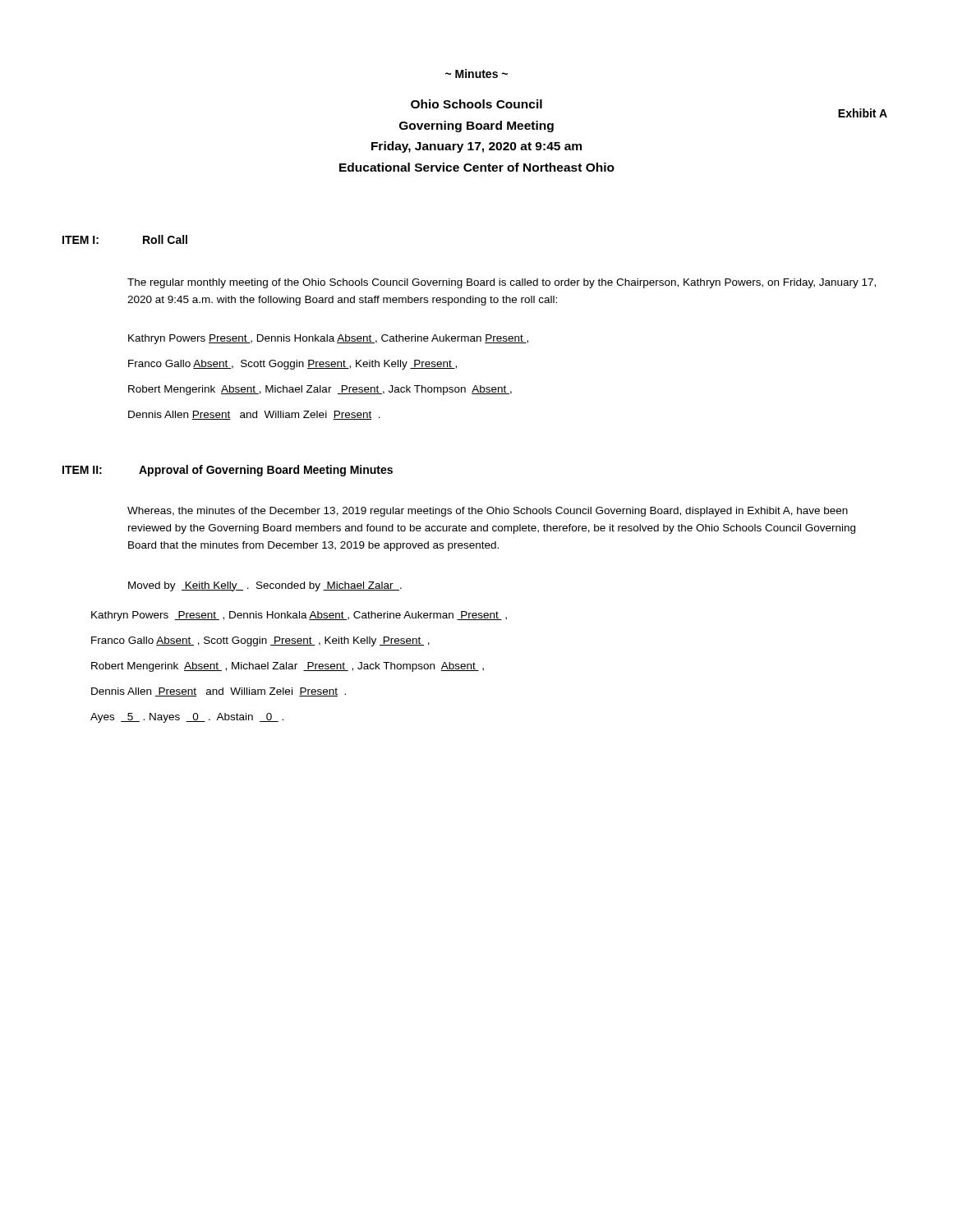Point to the block beginning "Ayes 5 . Nayes 0 ."
Image resolution: width=953 pixels, height=1232 pixels.
pos(187,717)
